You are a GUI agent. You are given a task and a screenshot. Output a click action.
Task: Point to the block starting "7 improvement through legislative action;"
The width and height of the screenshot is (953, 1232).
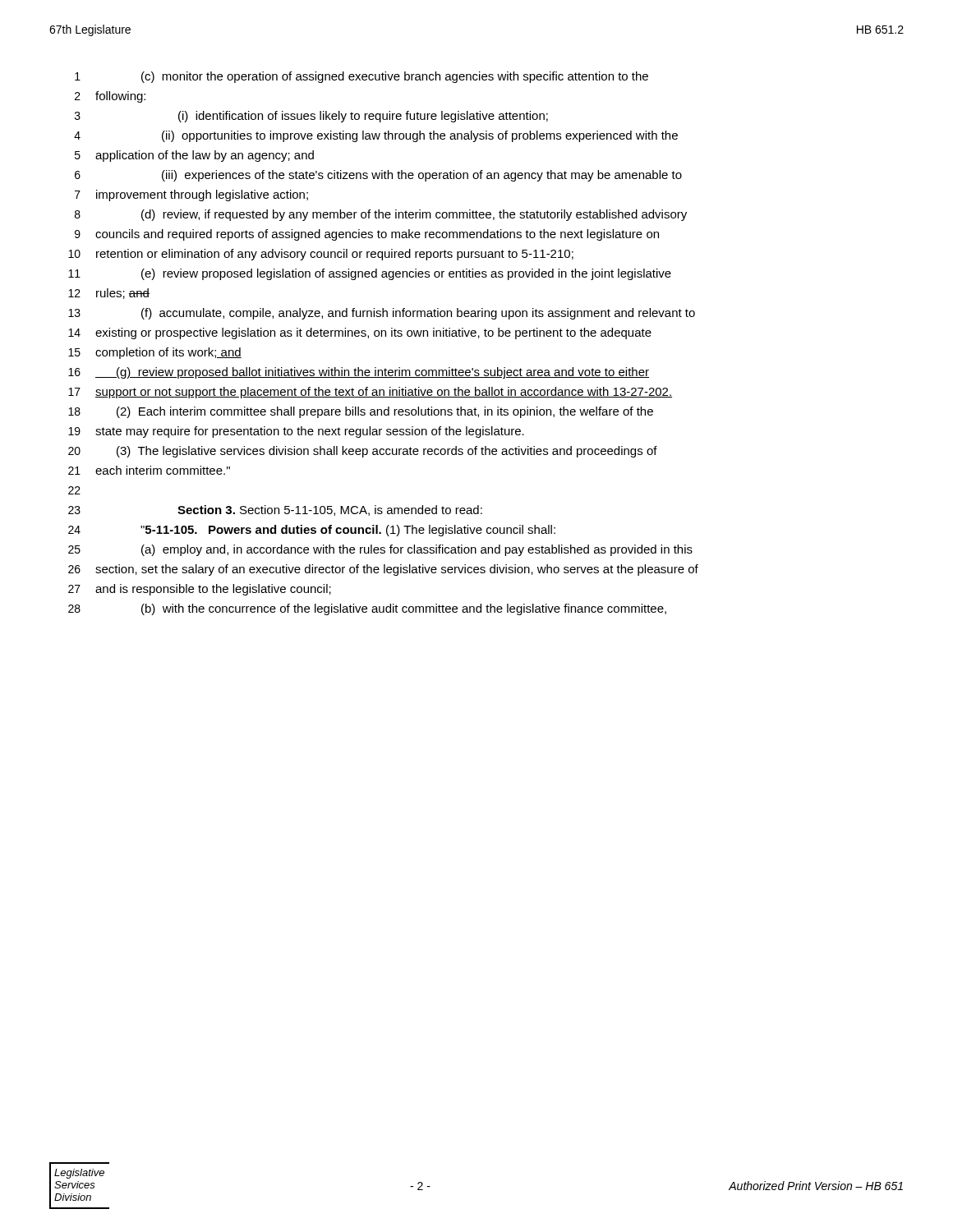pyautogui.click(x=191, y=195)
